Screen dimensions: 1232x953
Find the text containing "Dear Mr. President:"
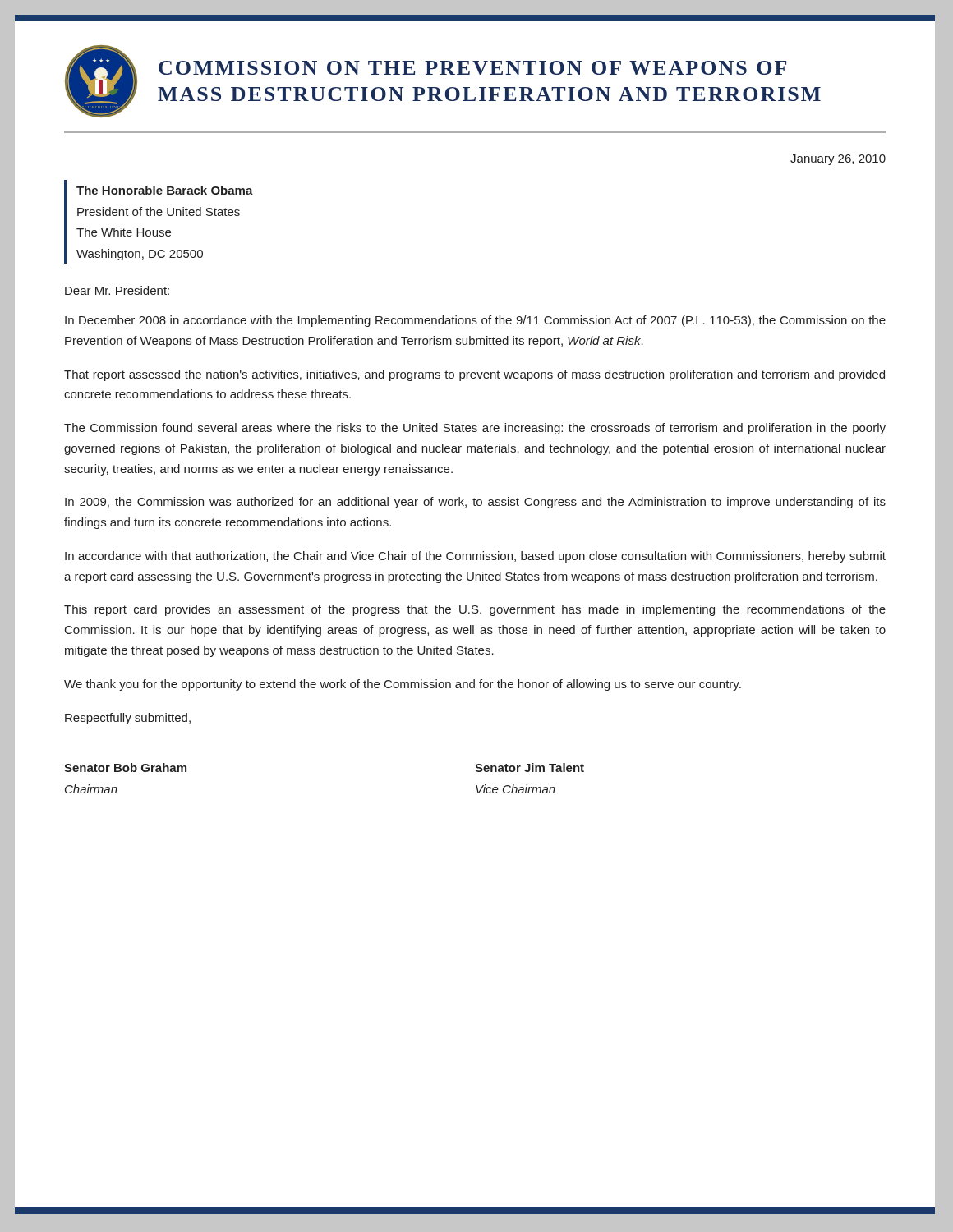click(117, 290)
